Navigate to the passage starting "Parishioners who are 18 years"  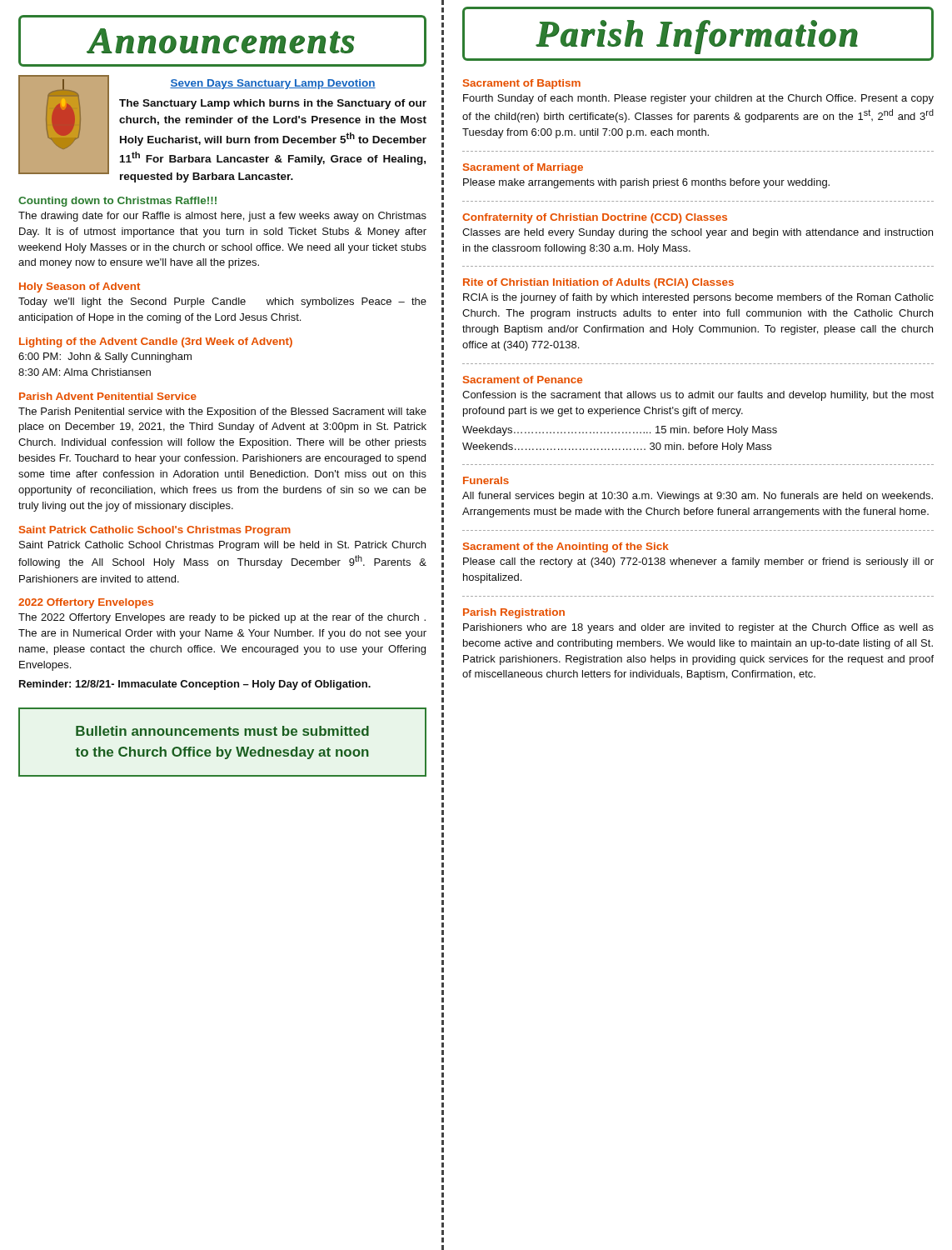point(698,651)
